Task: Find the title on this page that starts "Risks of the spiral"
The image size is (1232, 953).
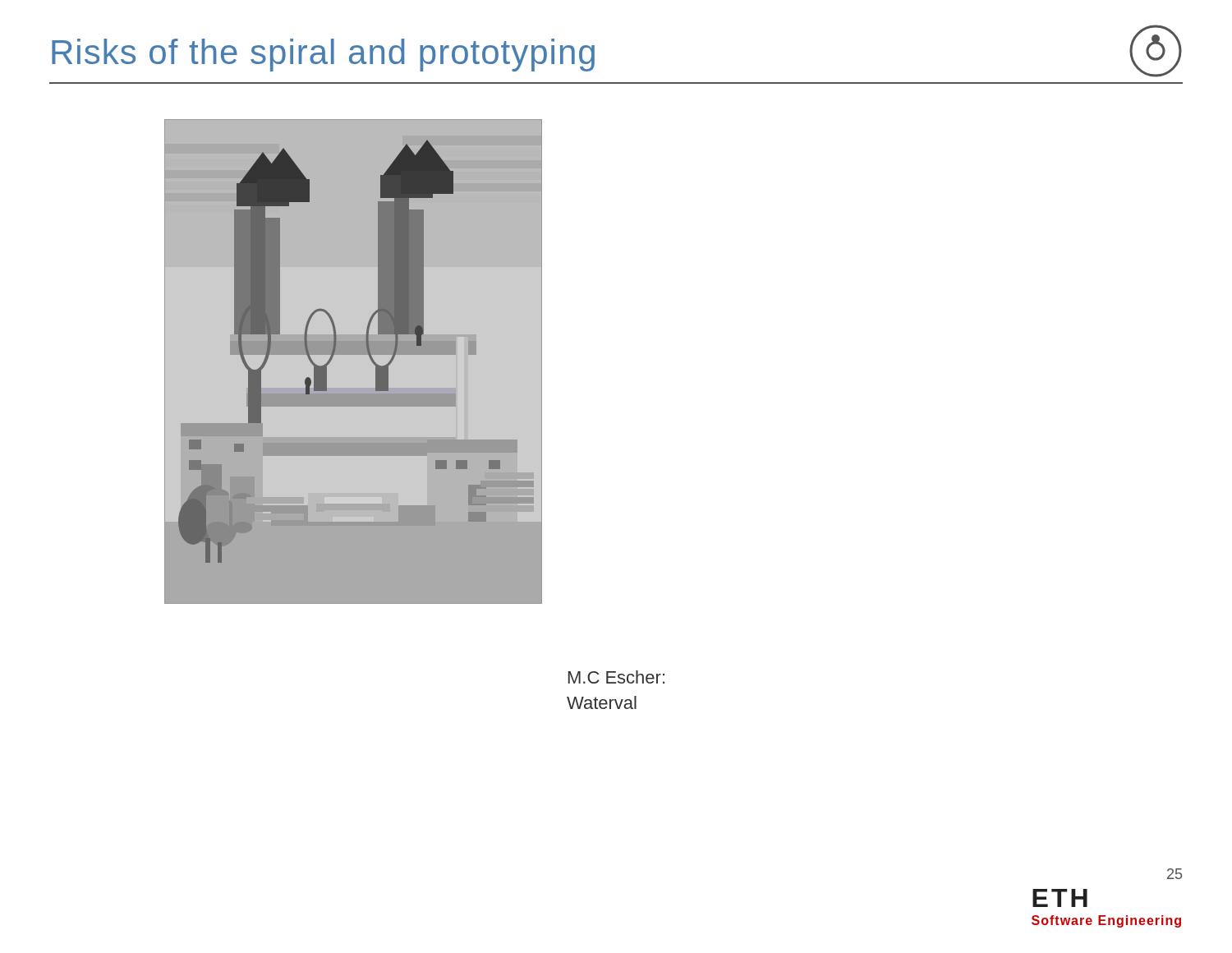Action: pyautogui.click(x=323, y=52)
